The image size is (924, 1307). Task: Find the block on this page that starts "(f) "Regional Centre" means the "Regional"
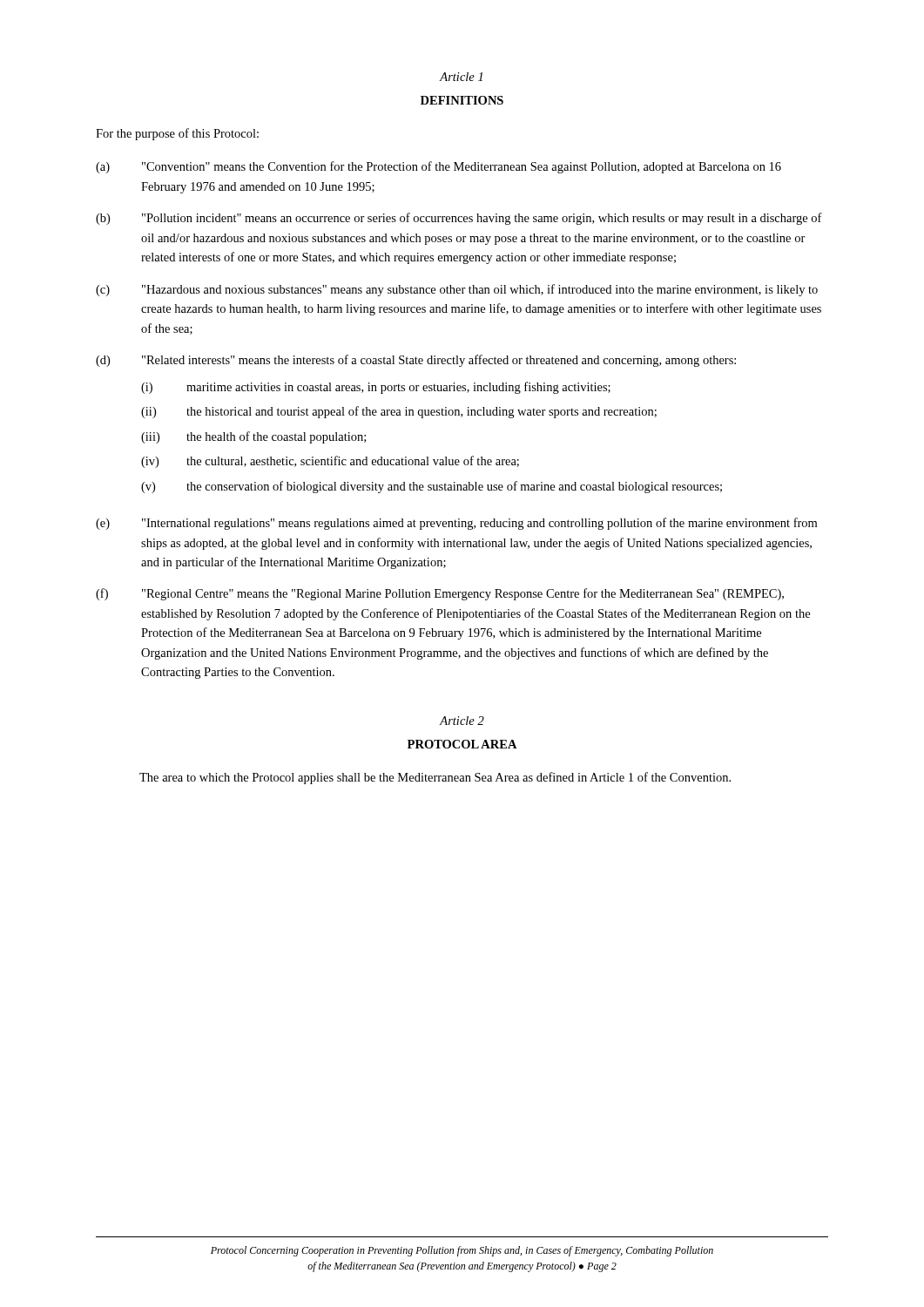pyautogui.click(x=462, y=633)
